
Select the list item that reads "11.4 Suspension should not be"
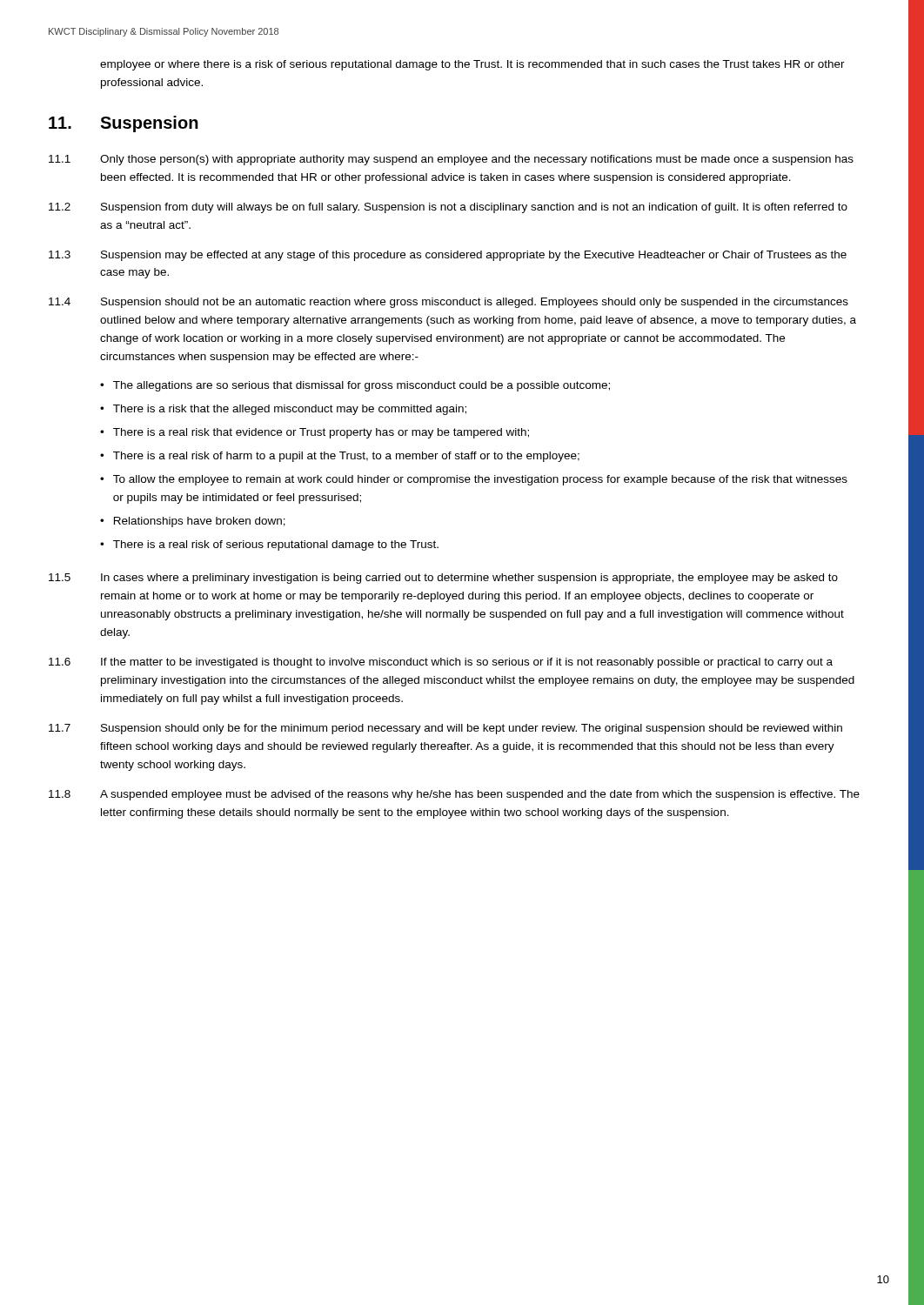454,429
